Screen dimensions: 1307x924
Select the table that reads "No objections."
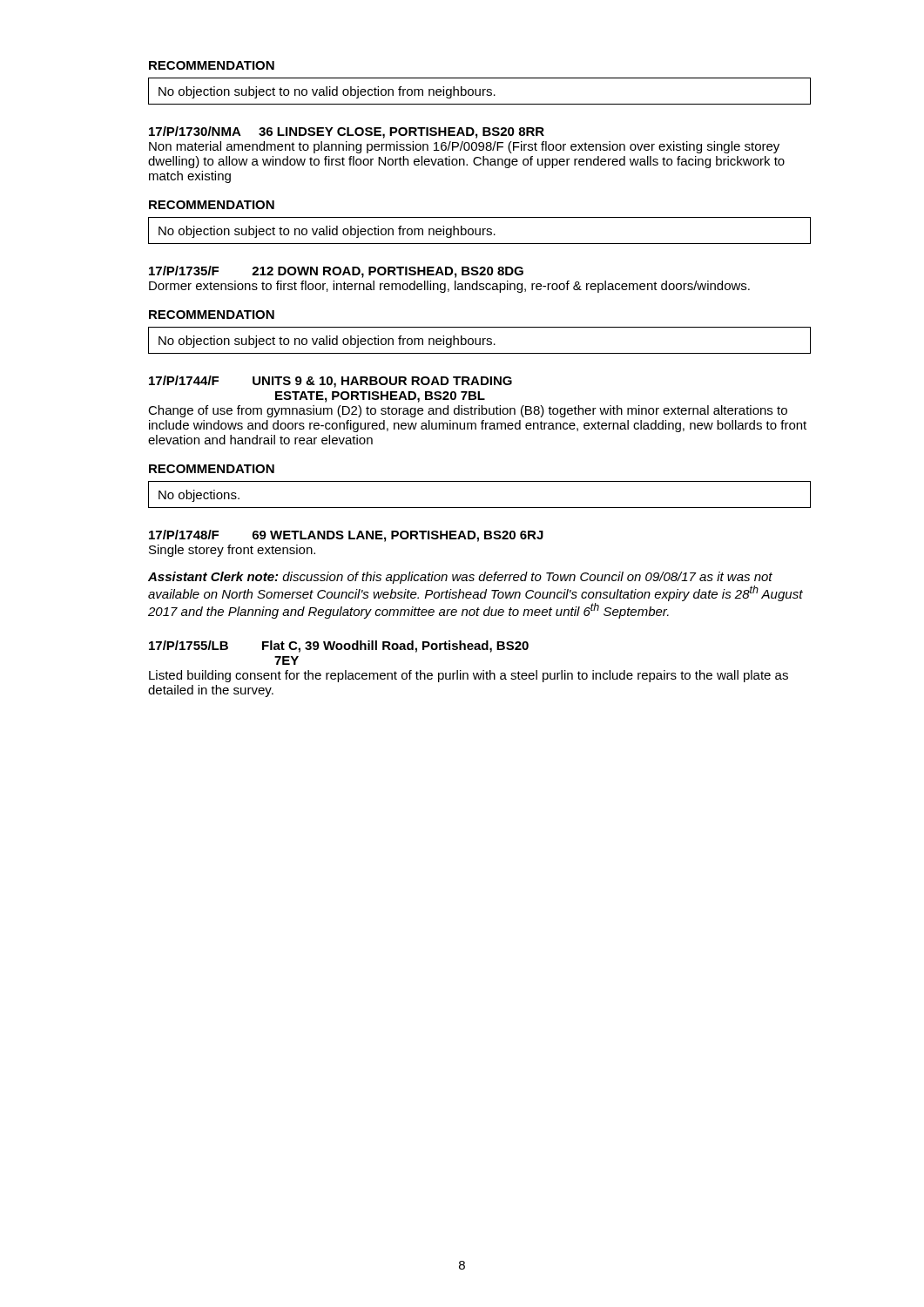click(479, 495)
